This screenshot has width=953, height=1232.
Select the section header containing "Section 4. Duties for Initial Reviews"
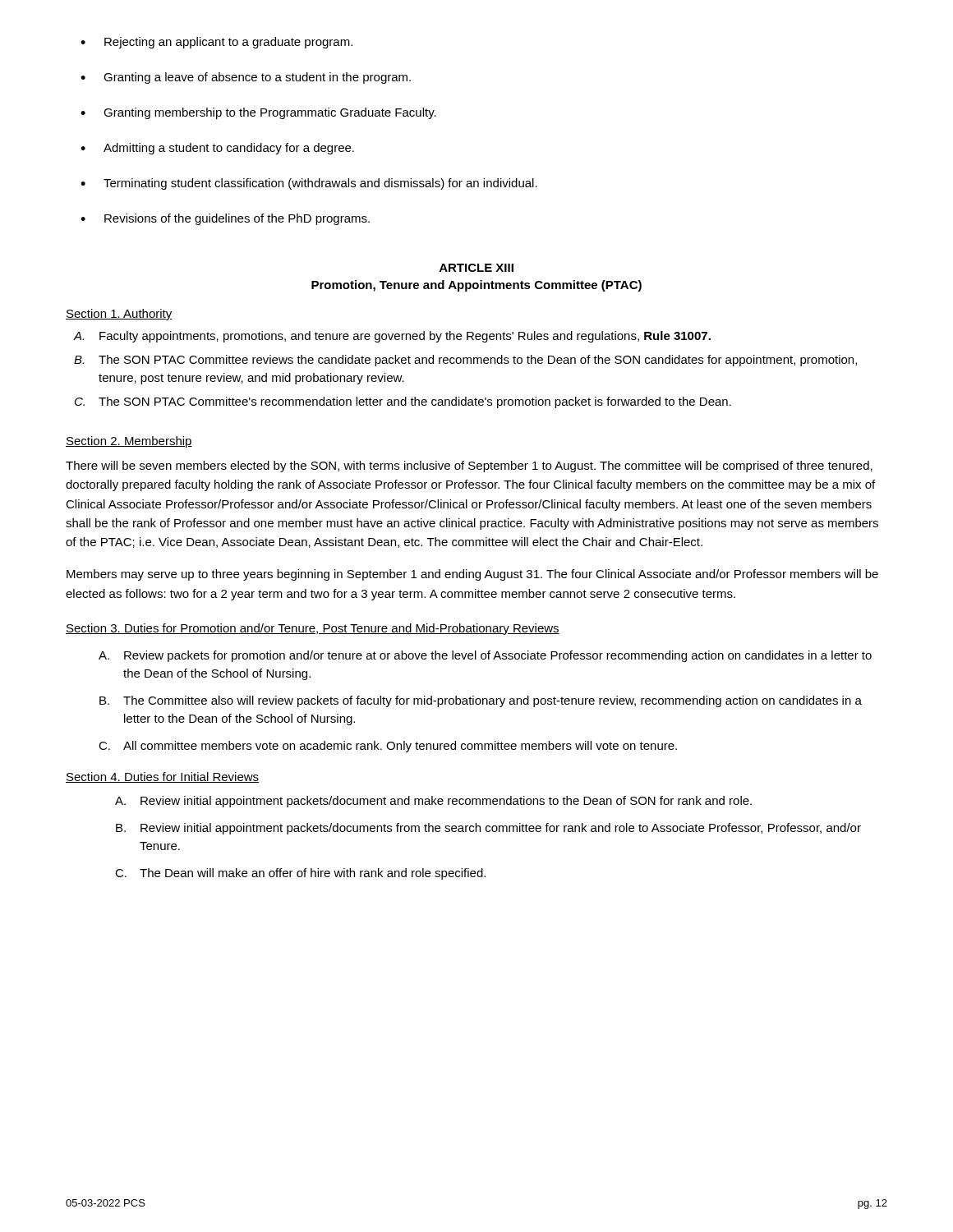click(x=162, y=777)
